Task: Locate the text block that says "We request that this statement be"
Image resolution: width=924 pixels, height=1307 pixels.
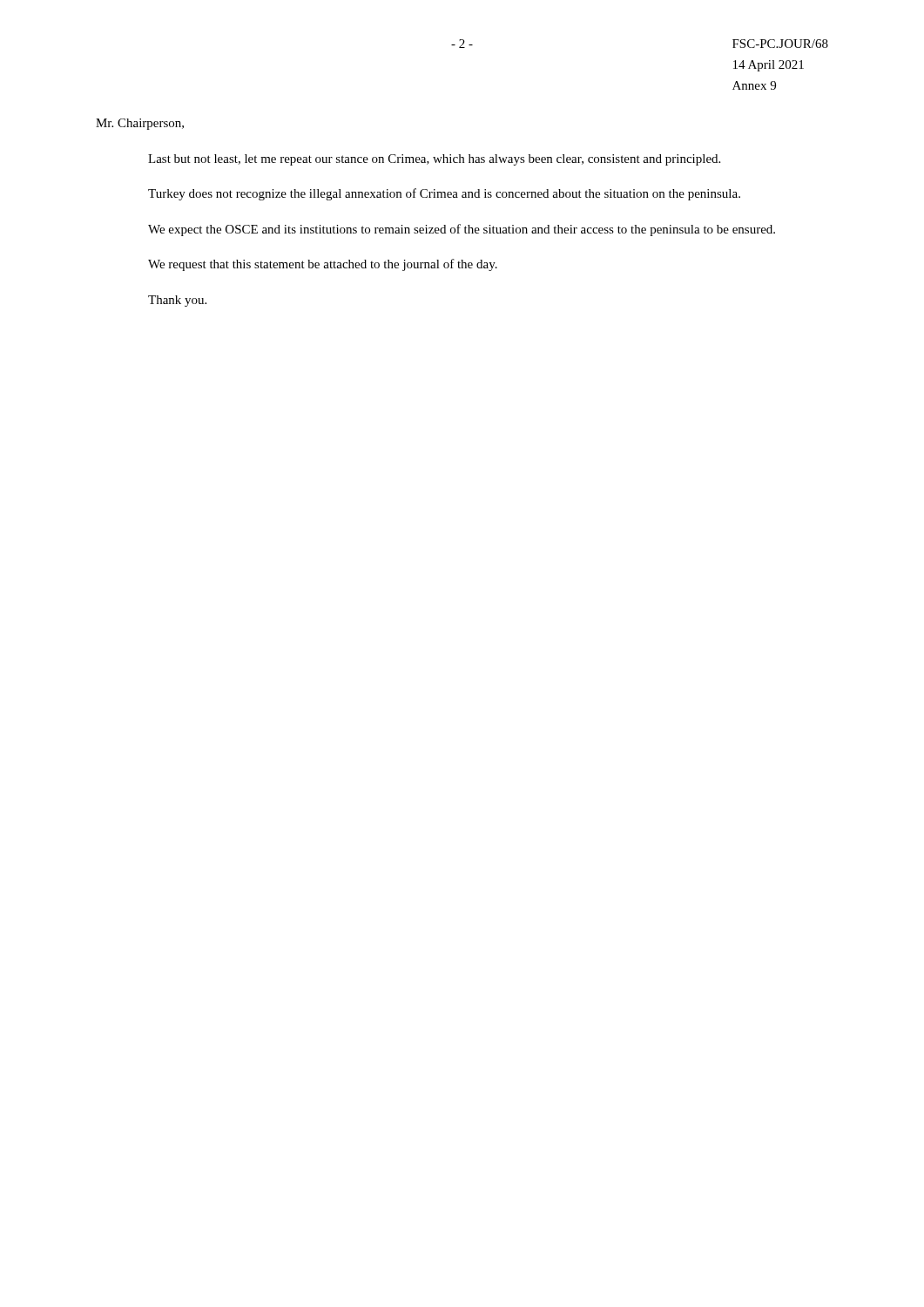Action: pos(323,264)
